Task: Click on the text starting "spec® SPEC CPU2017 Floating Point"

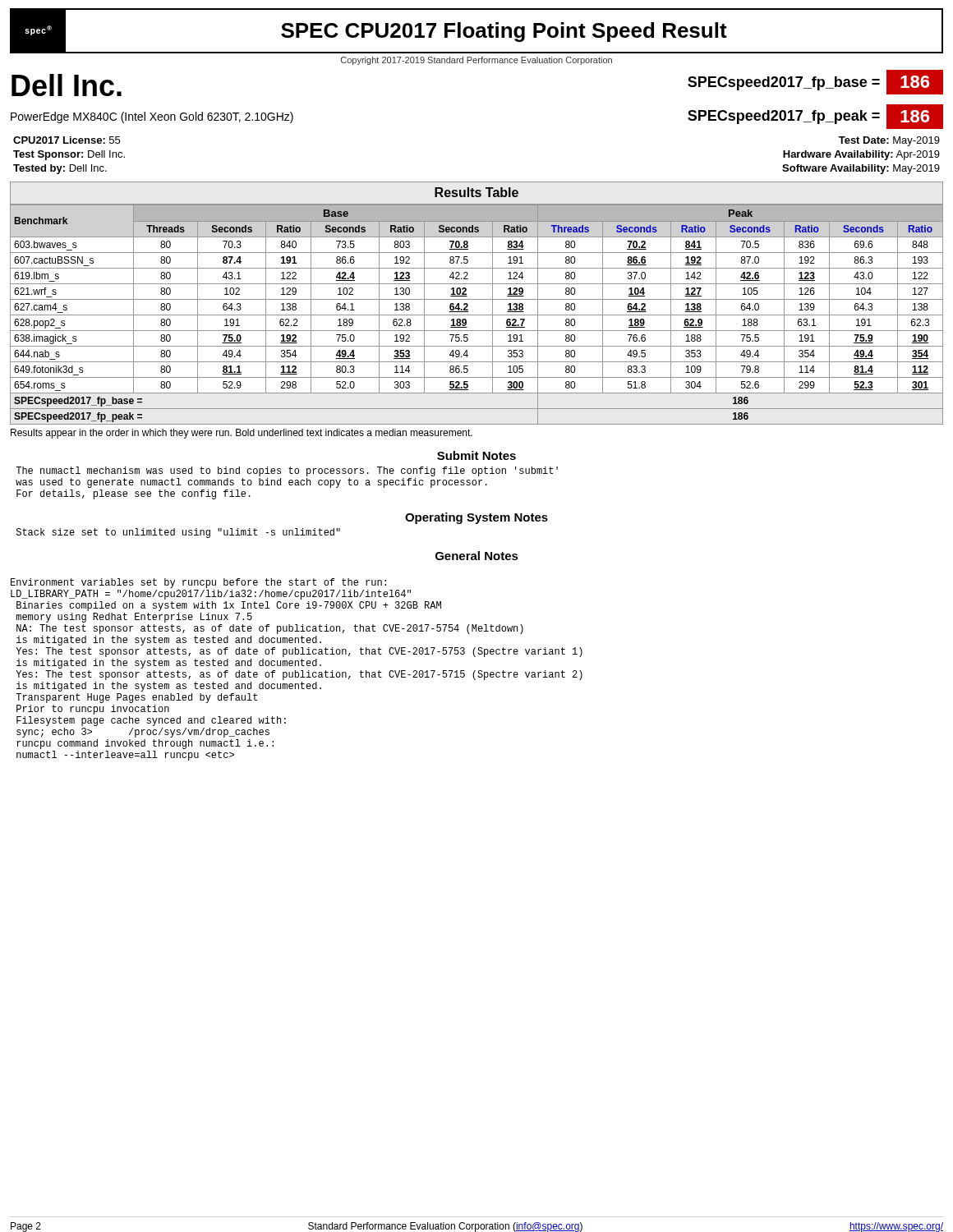Action: point(476,31)
